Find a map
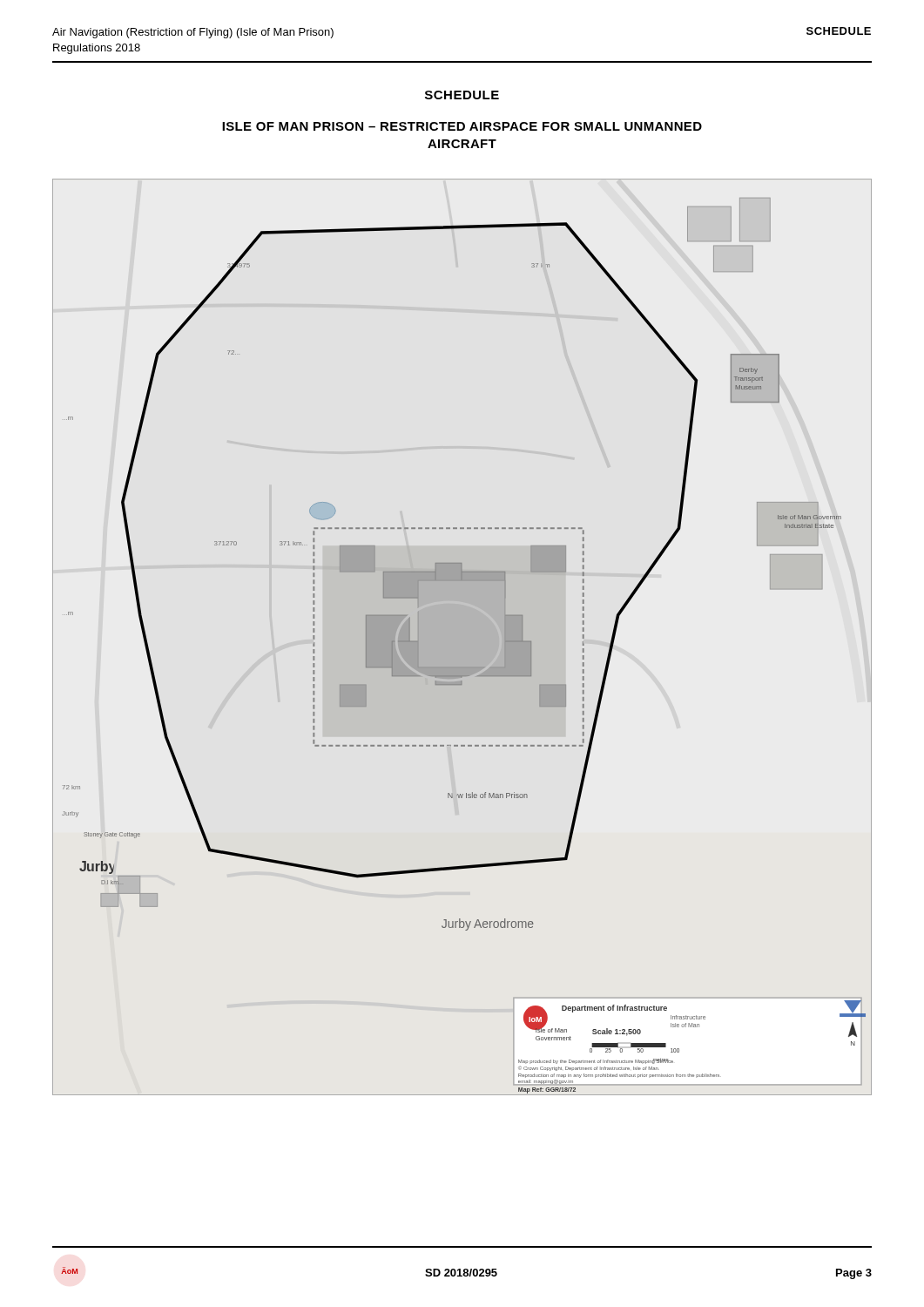The width and height of the screenshot is (924, 1307). pos(462,637)
